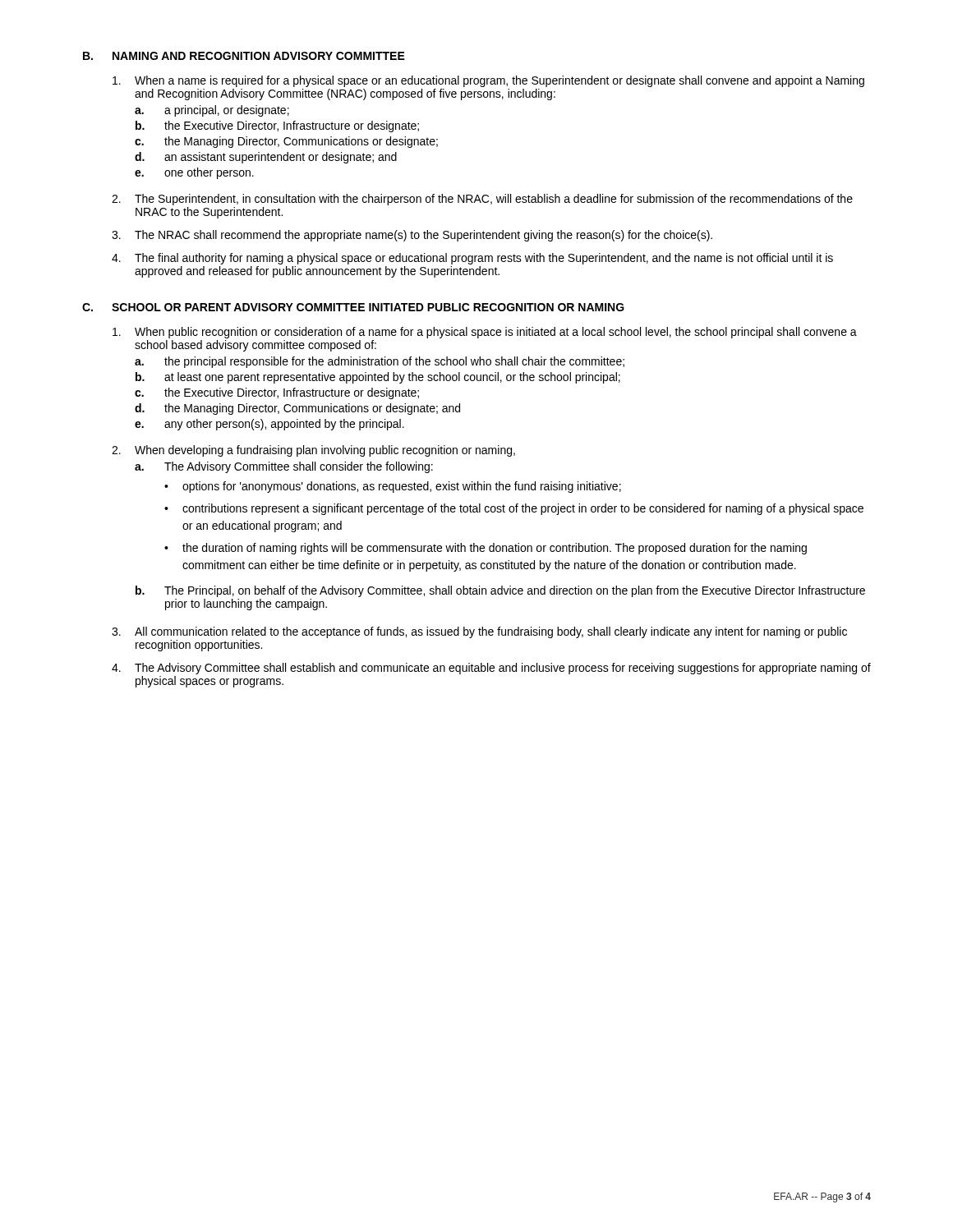Viewport: 953px width, 1232px height.
Task: Point to the text starting "•the duration of naming"
Action: pyautogui.click(x=518, y=557)
